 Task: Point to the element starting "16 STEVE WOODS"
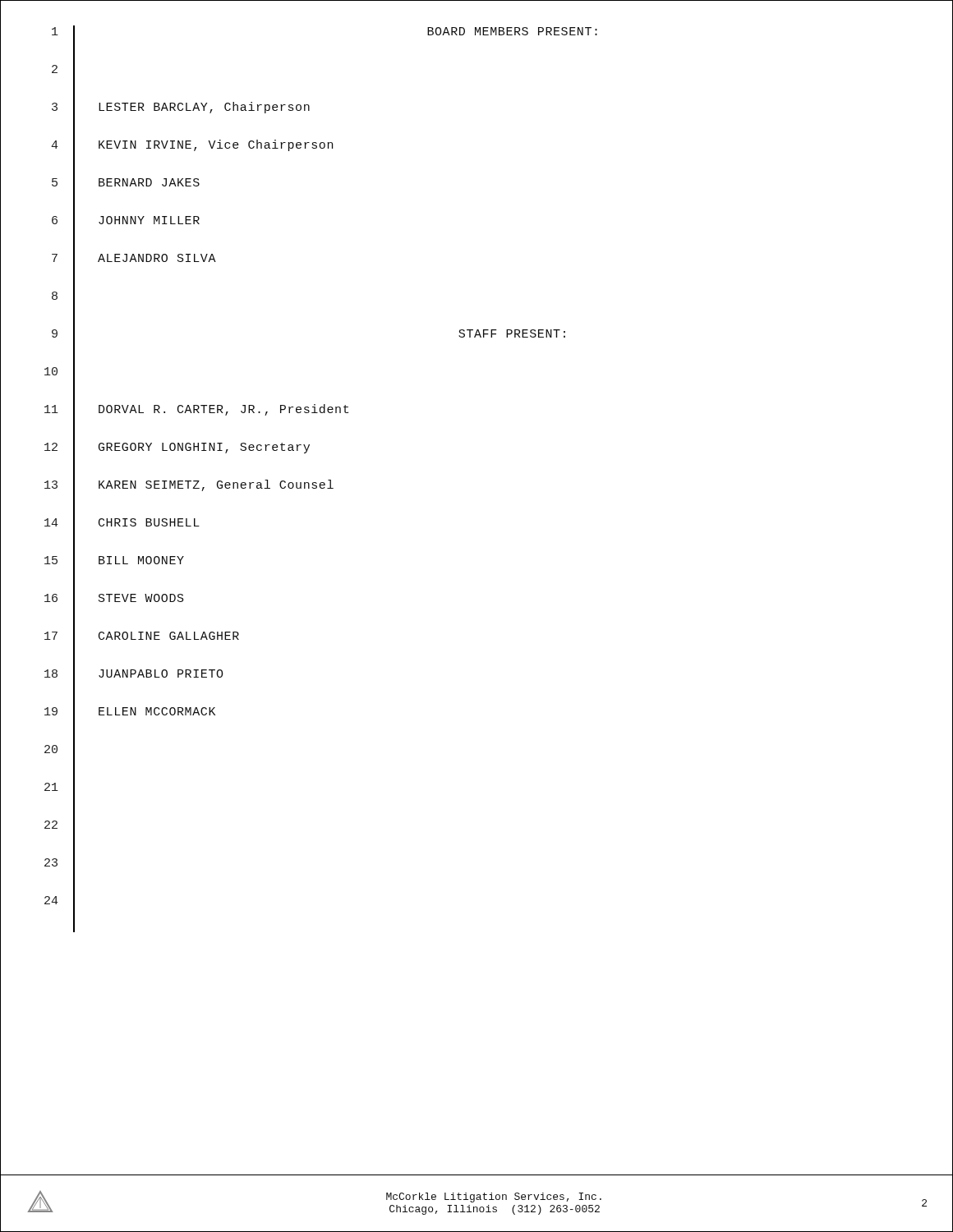click(x=93, y=611)
